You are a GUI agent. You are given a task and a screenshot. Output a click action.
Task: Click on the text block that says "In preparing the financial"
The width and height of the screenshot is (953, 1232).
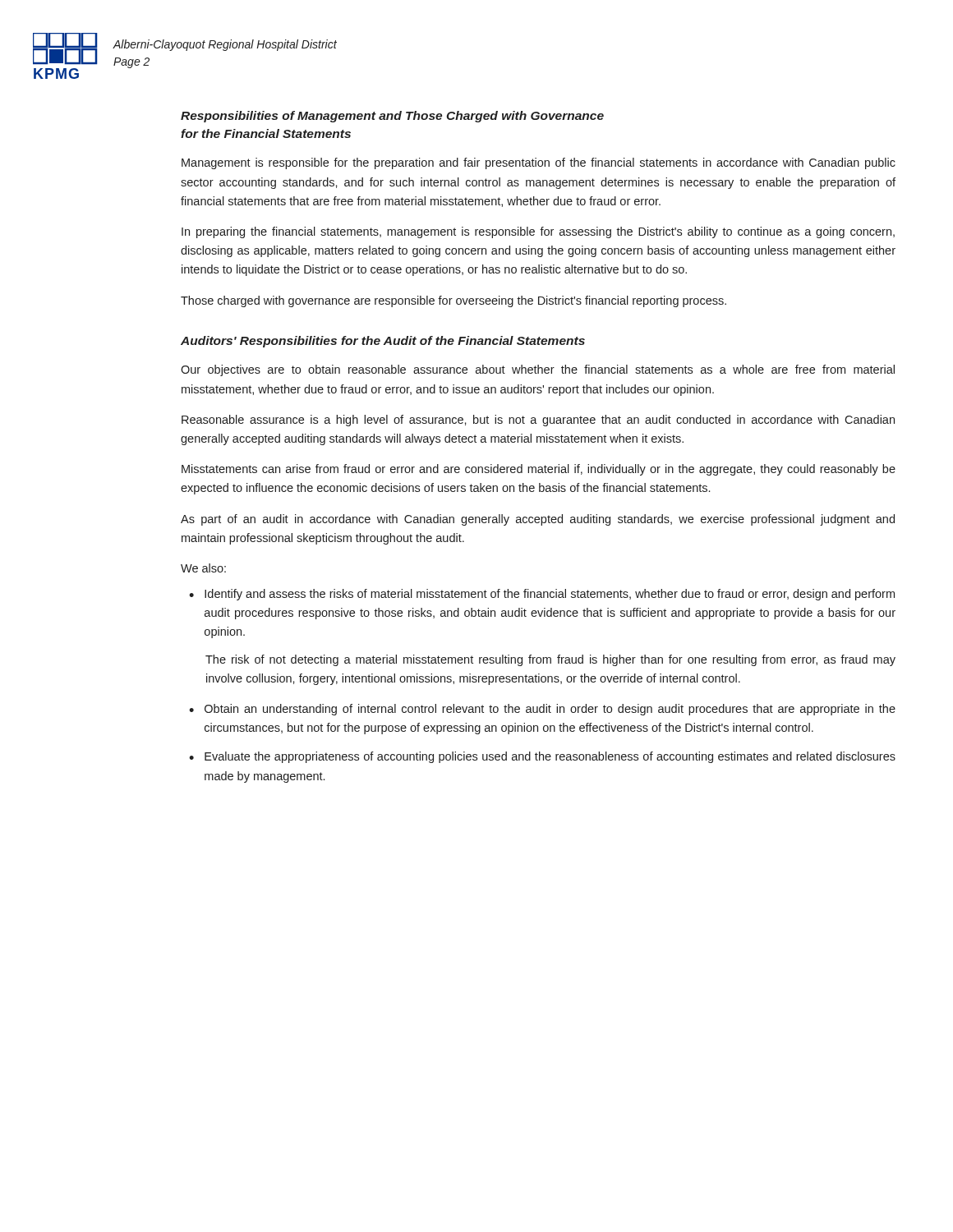[538, 251]
